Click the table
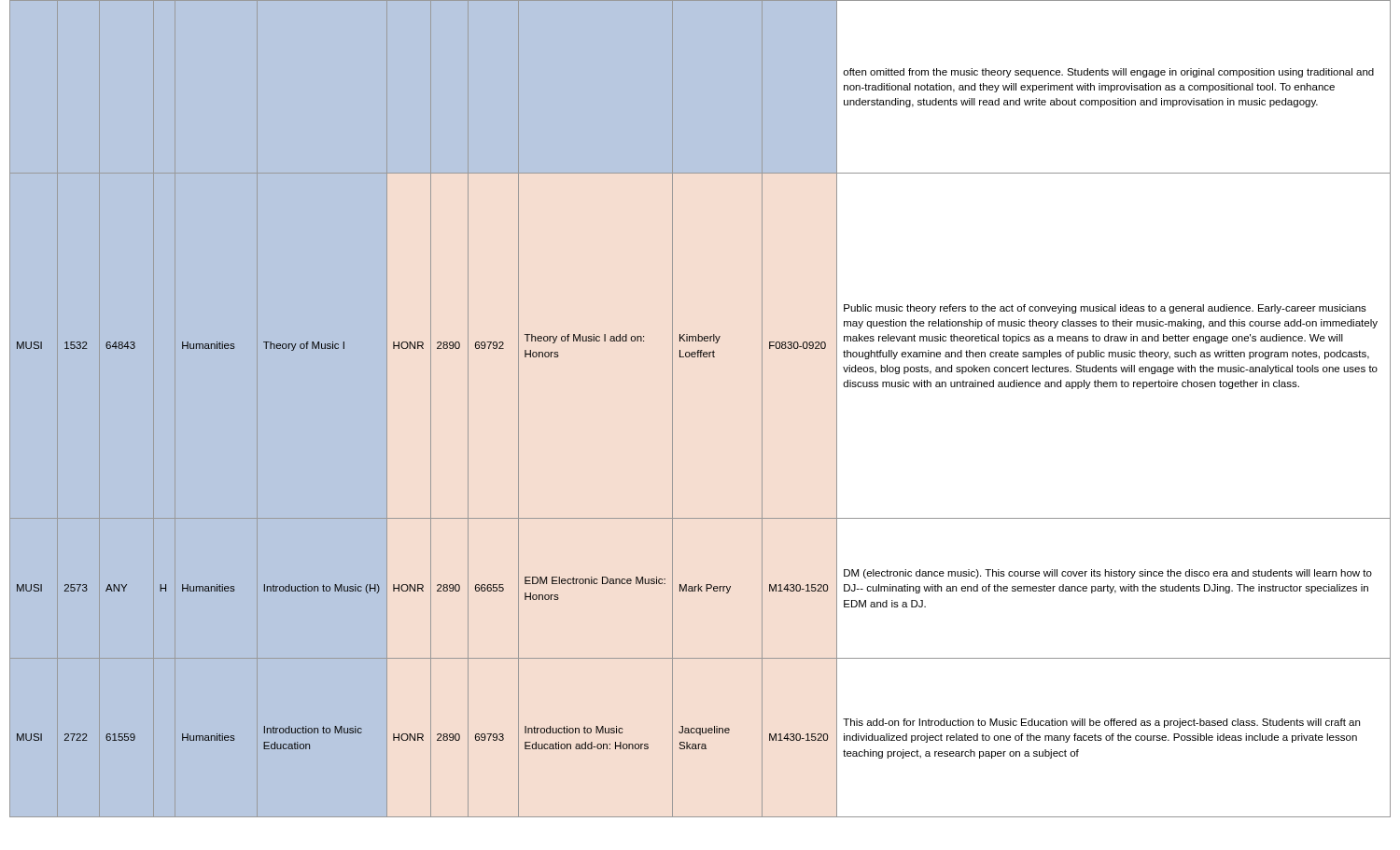Viewport: 1400px width, 850px height. tap(700, 409)
